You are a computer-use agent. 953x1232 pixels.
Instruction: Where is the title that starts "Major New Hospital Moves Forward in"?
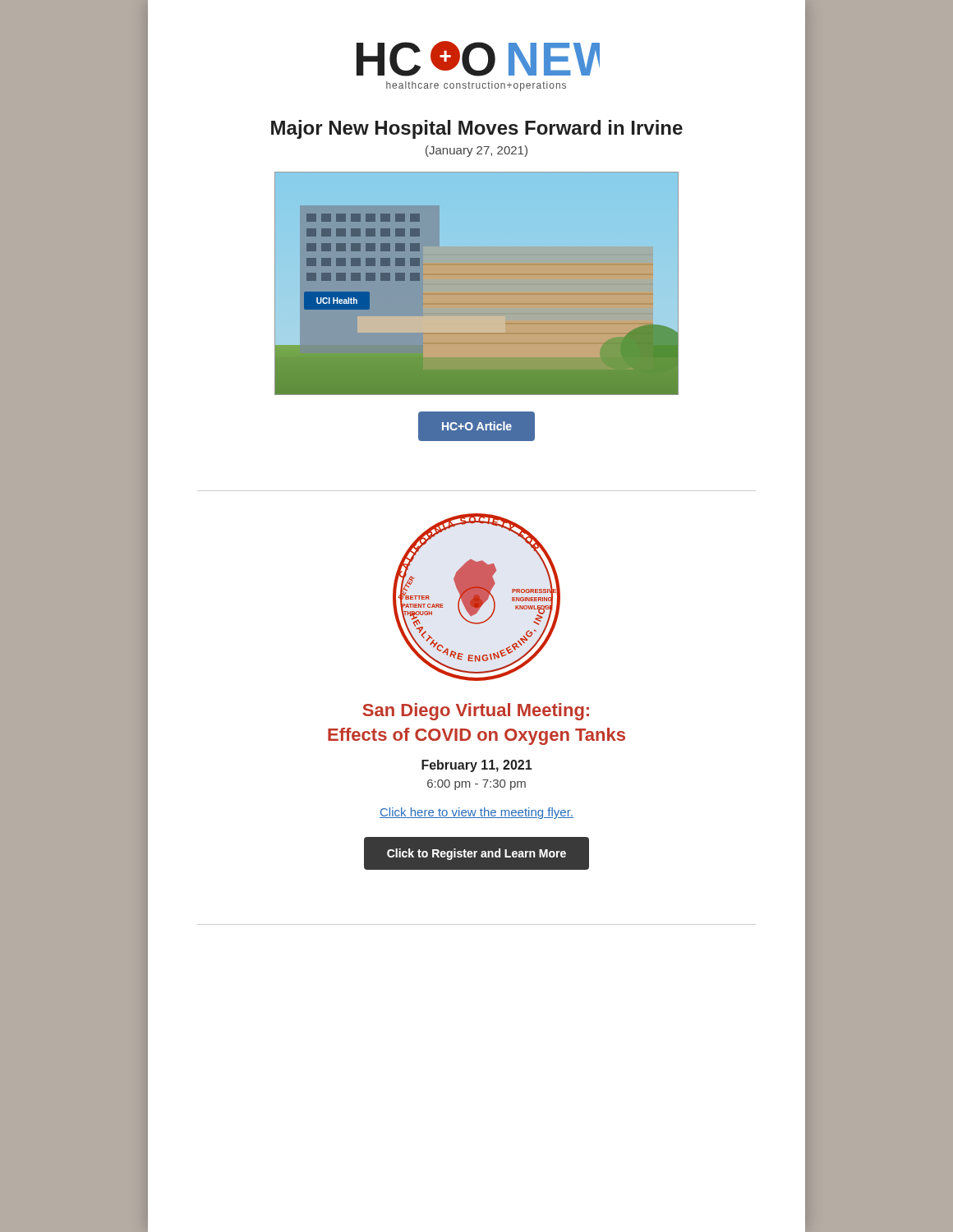[x=476, y=128]
